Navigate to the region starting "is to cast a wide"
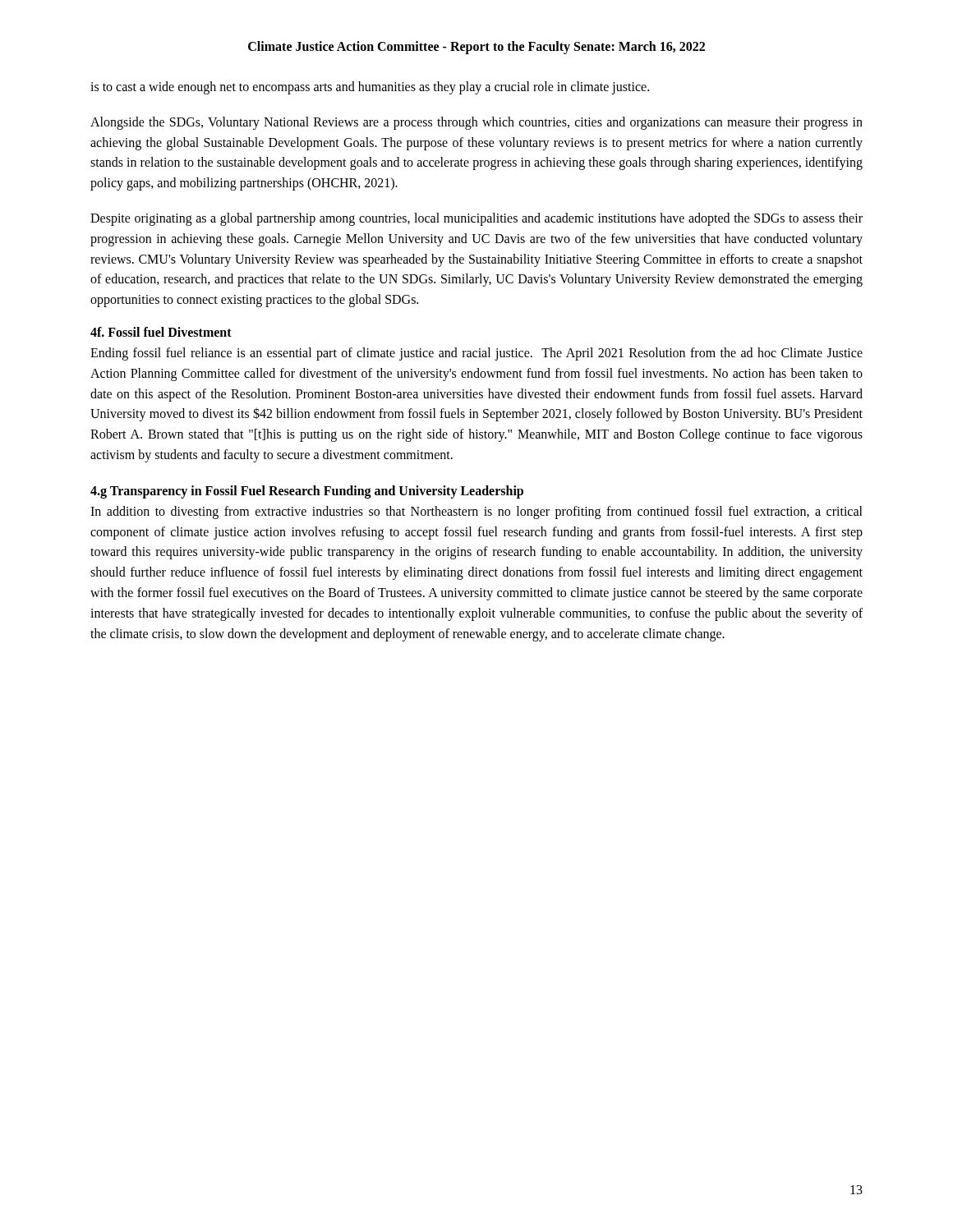 370,87
